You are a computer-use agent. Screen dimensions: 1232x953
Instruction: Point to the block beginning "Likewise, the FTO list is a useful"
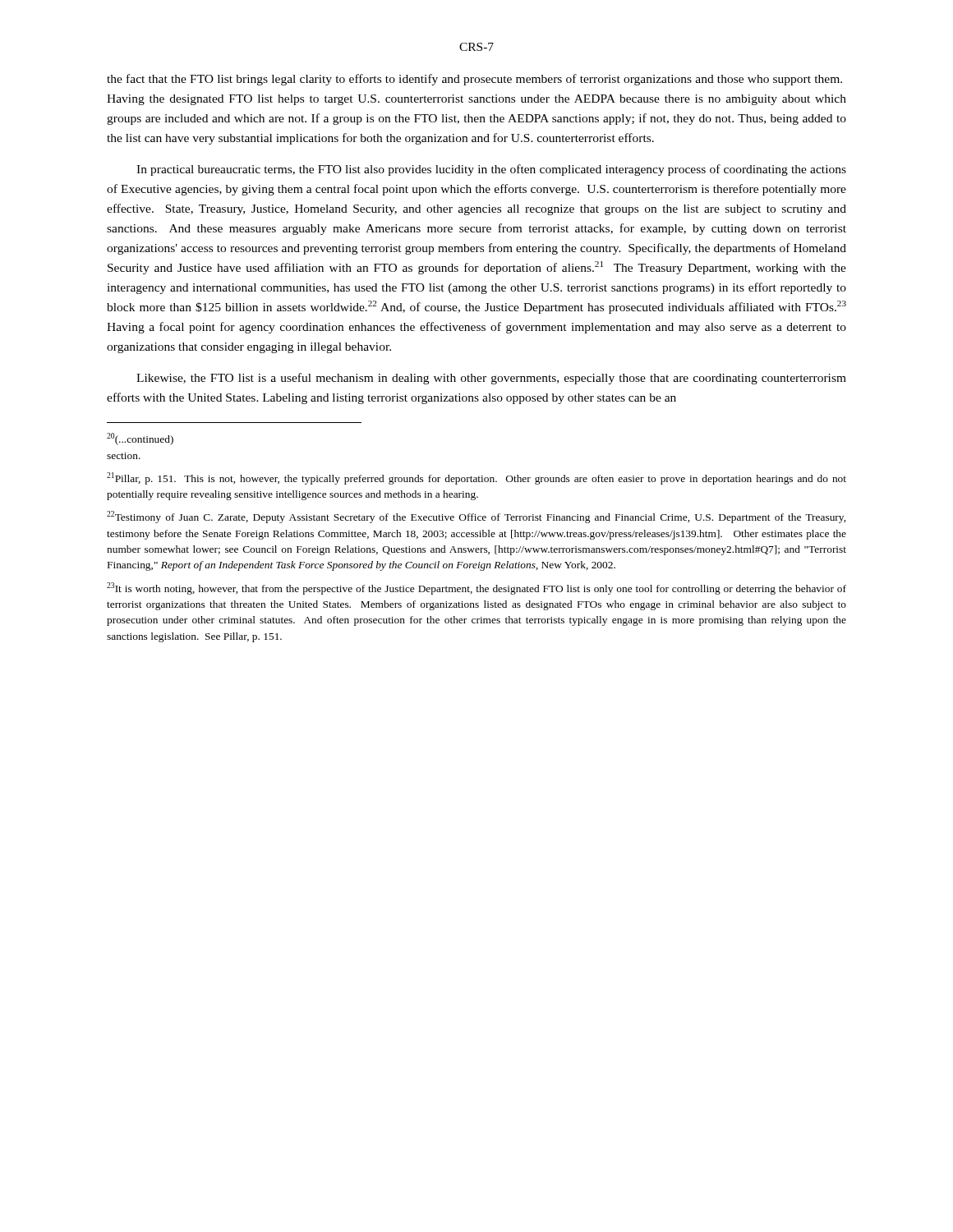(x=476, y=388)
